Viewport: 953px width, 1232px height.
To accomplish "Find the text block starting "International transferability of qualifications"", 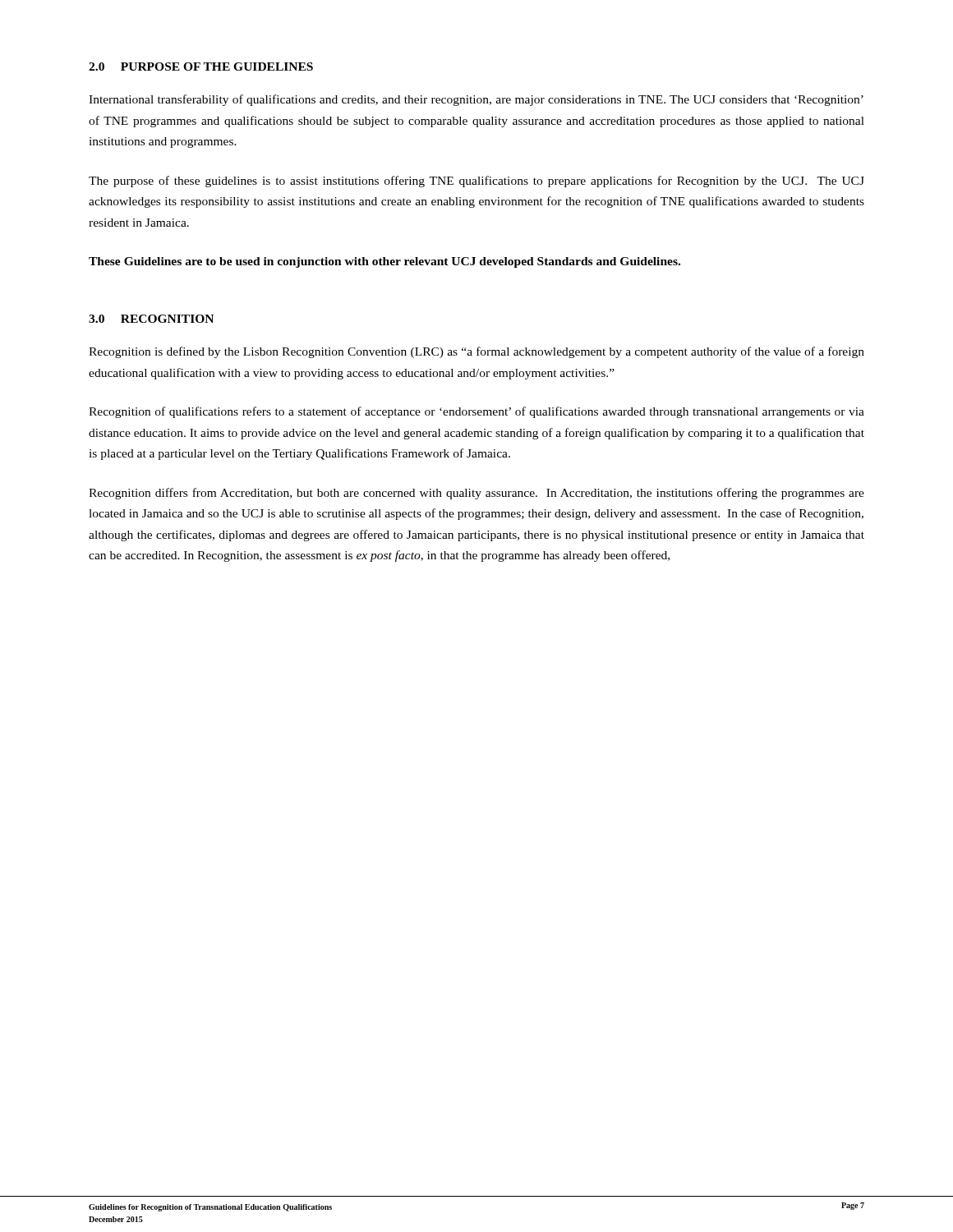I will (476, 120).
